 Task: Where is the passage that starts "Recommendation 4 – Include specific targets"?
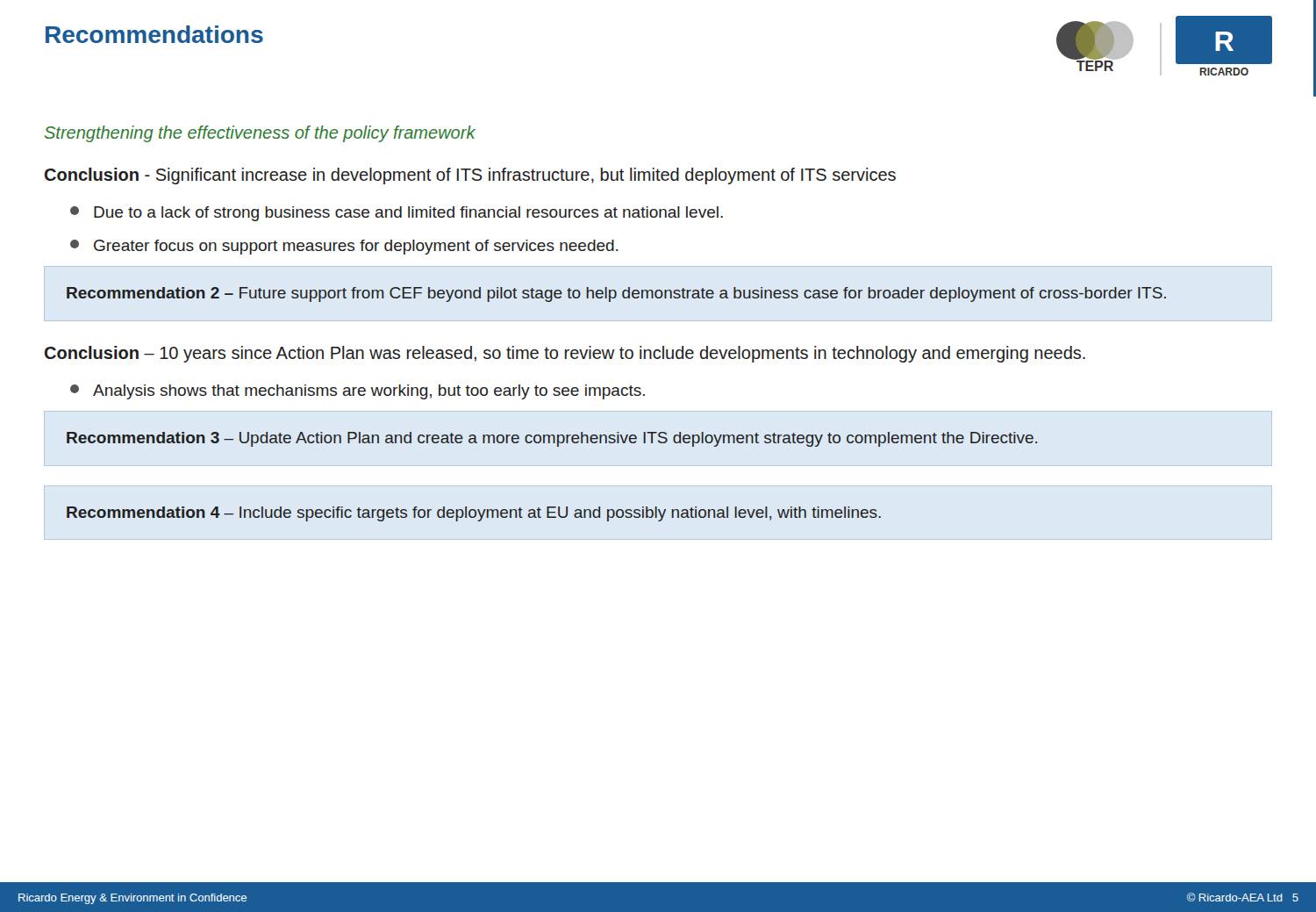tap(474, 512)
